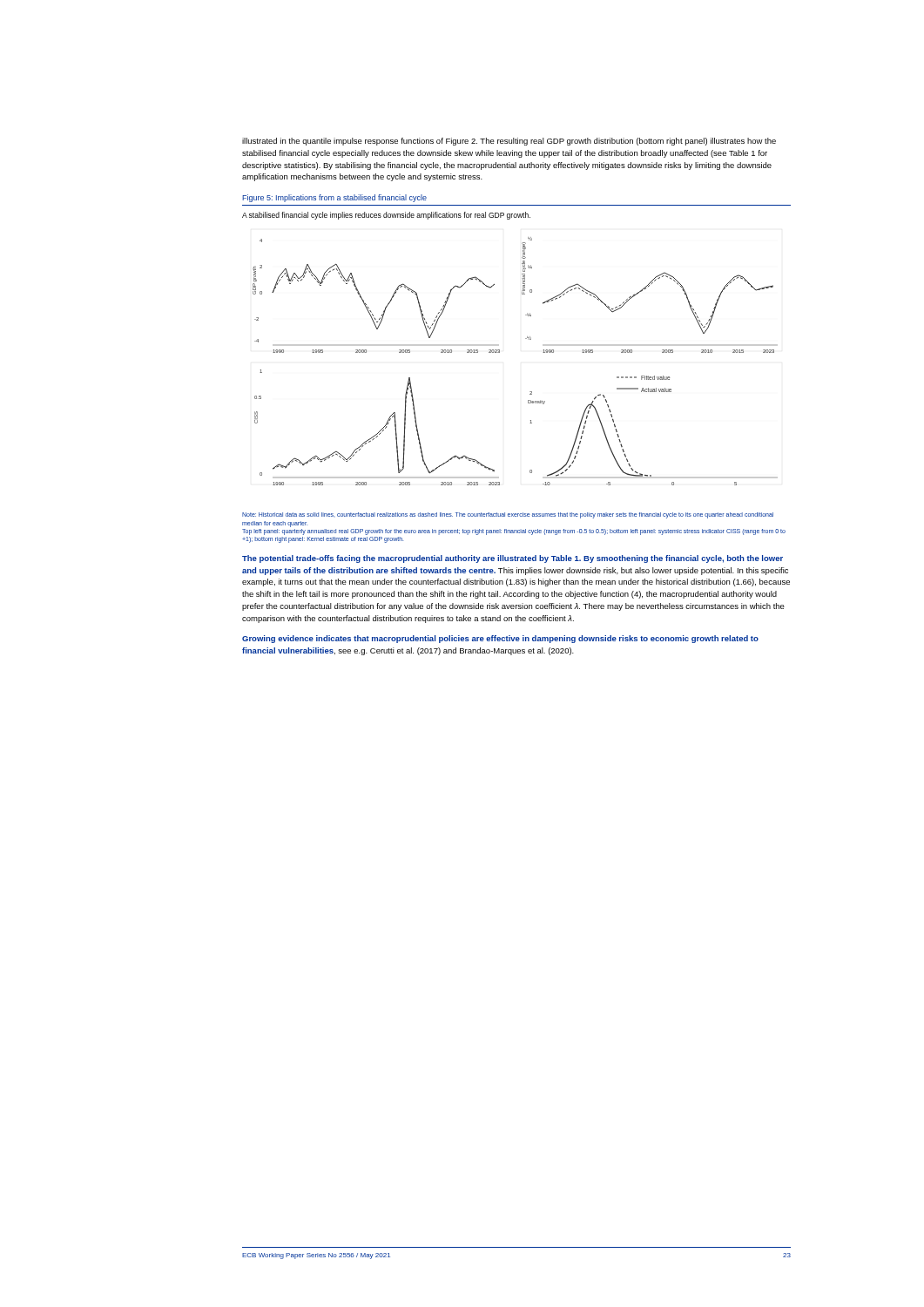Find the continuous plot
Viewport: 924px width, 1307px height.
coord(516,365)
